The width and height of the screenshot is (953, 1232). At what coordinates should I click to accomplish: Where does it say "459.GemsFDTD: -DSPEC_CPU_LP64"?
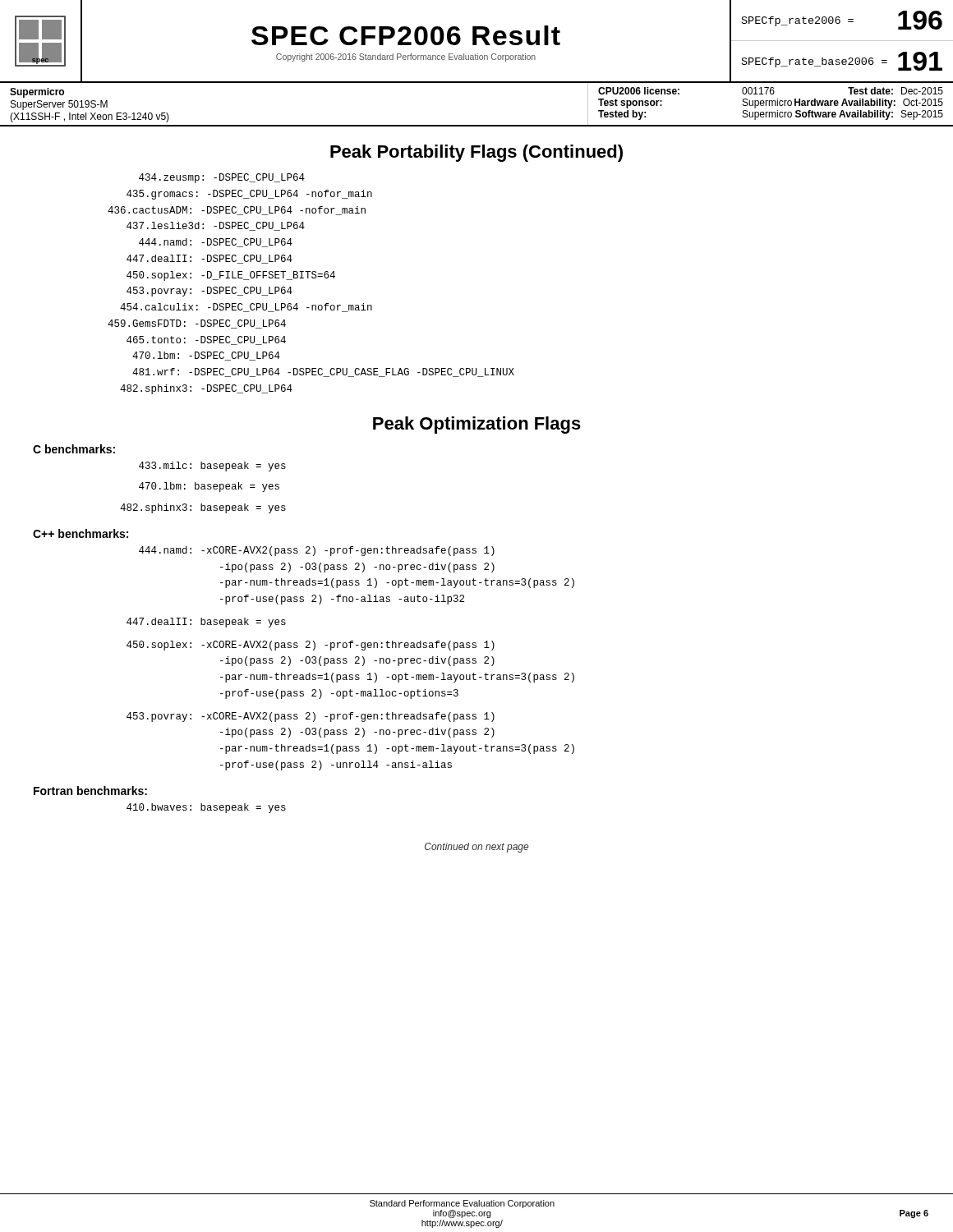tap(191, 324)
